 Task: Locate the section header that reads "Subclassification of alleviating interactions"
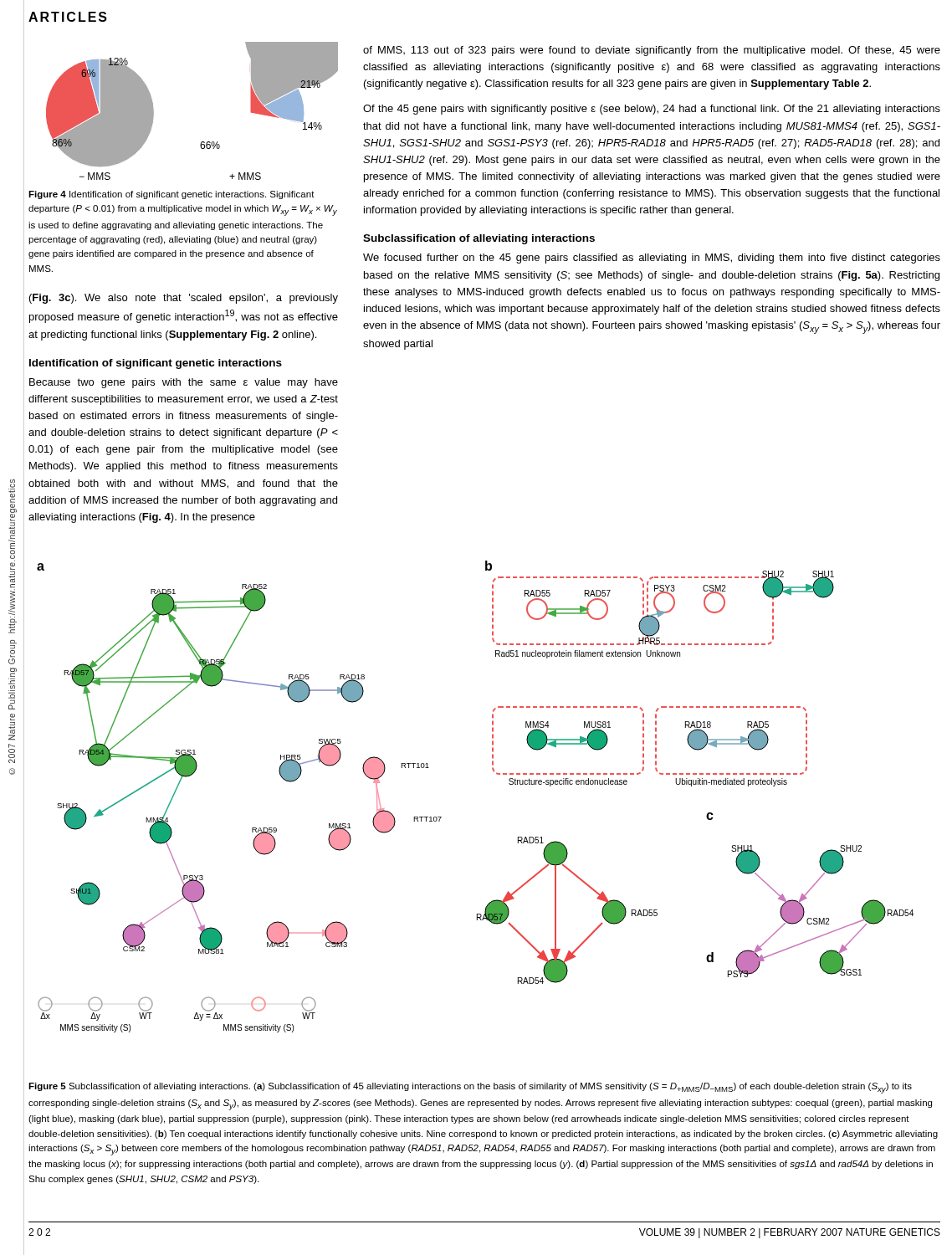tap(479, 238)
